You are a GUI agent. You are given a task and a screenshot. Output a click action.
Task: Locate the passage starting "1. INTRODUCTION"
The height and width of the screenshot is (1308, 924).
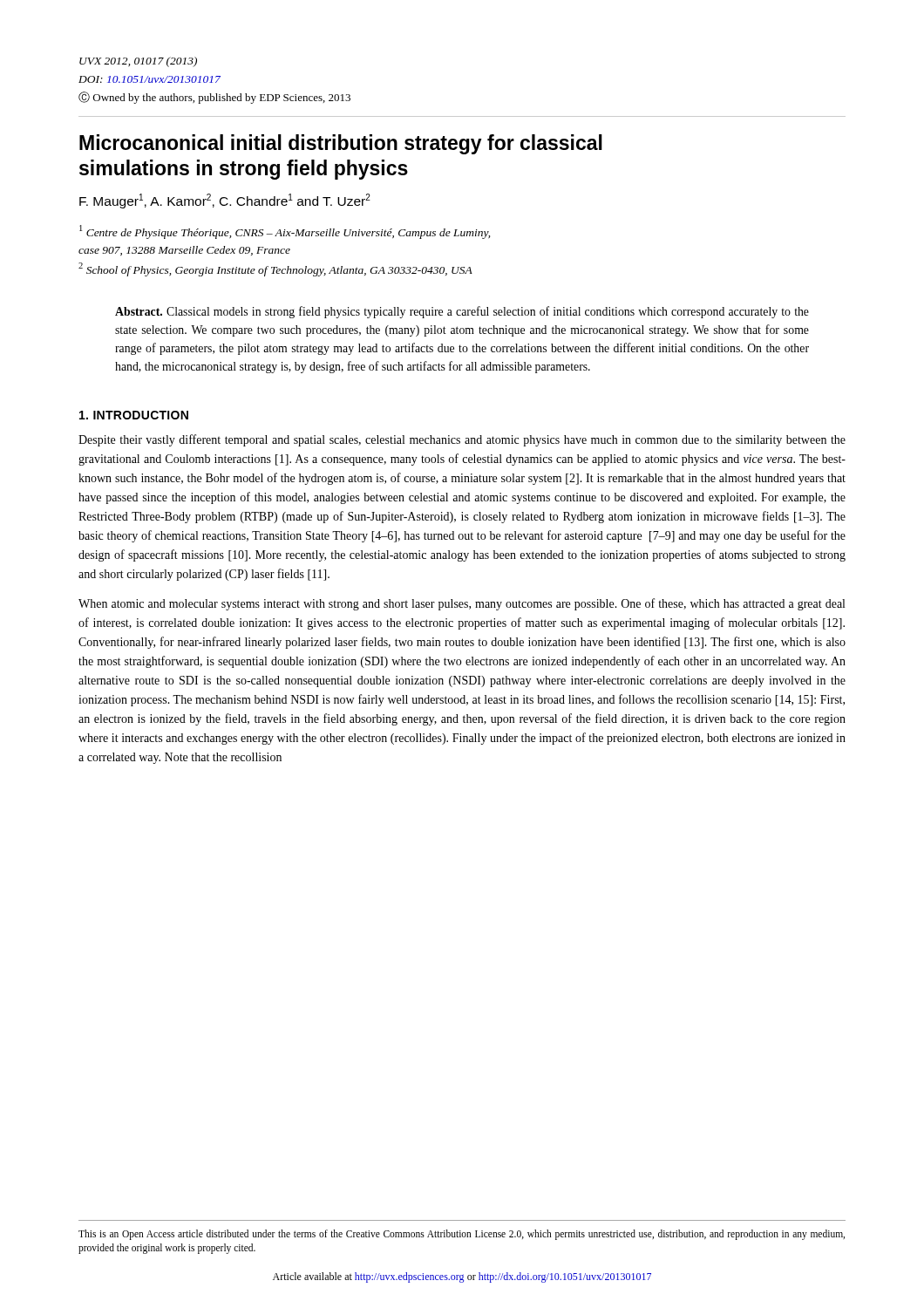pos(134,415)
